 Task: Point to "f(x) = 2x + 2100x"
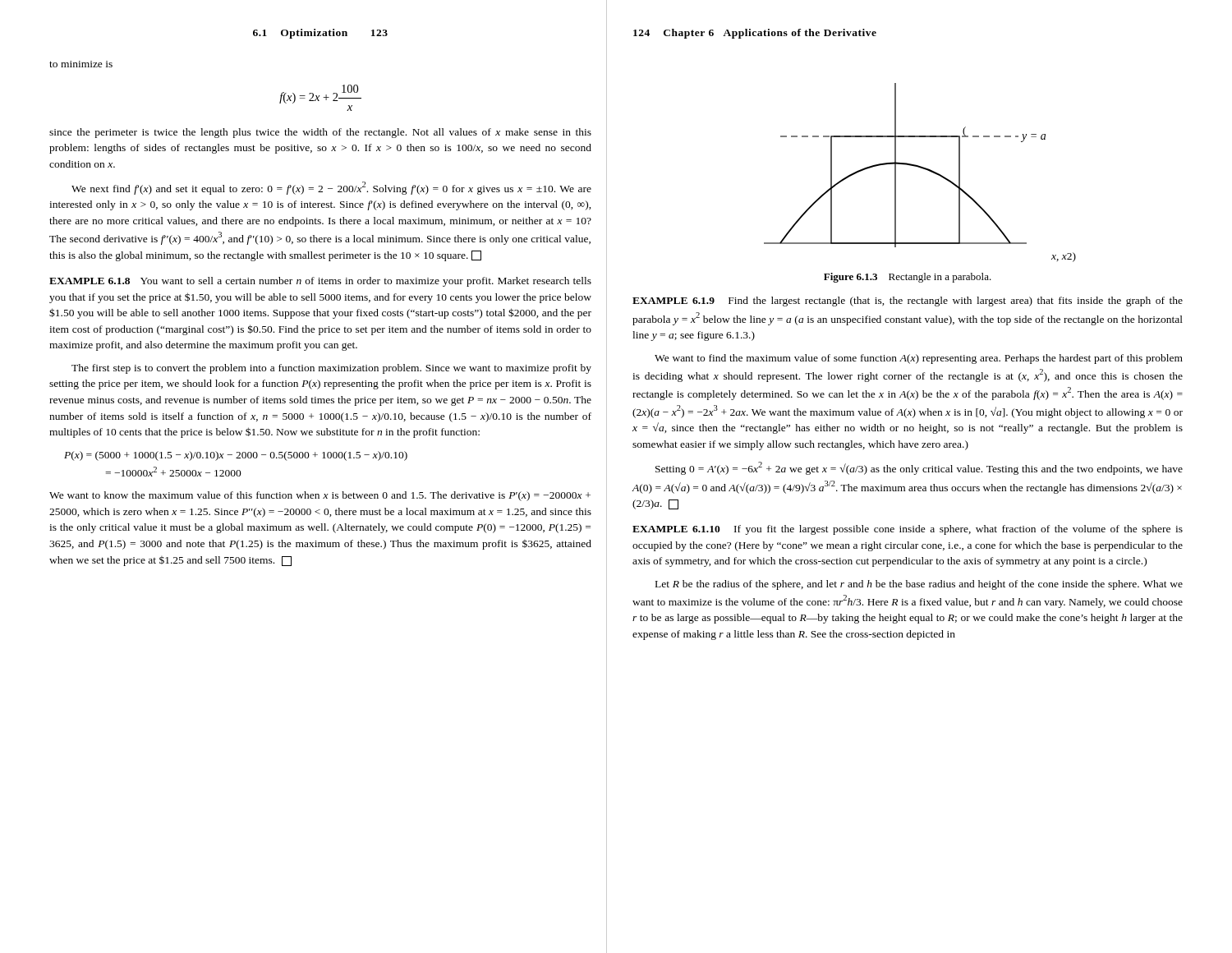click(x=320, y=98)
